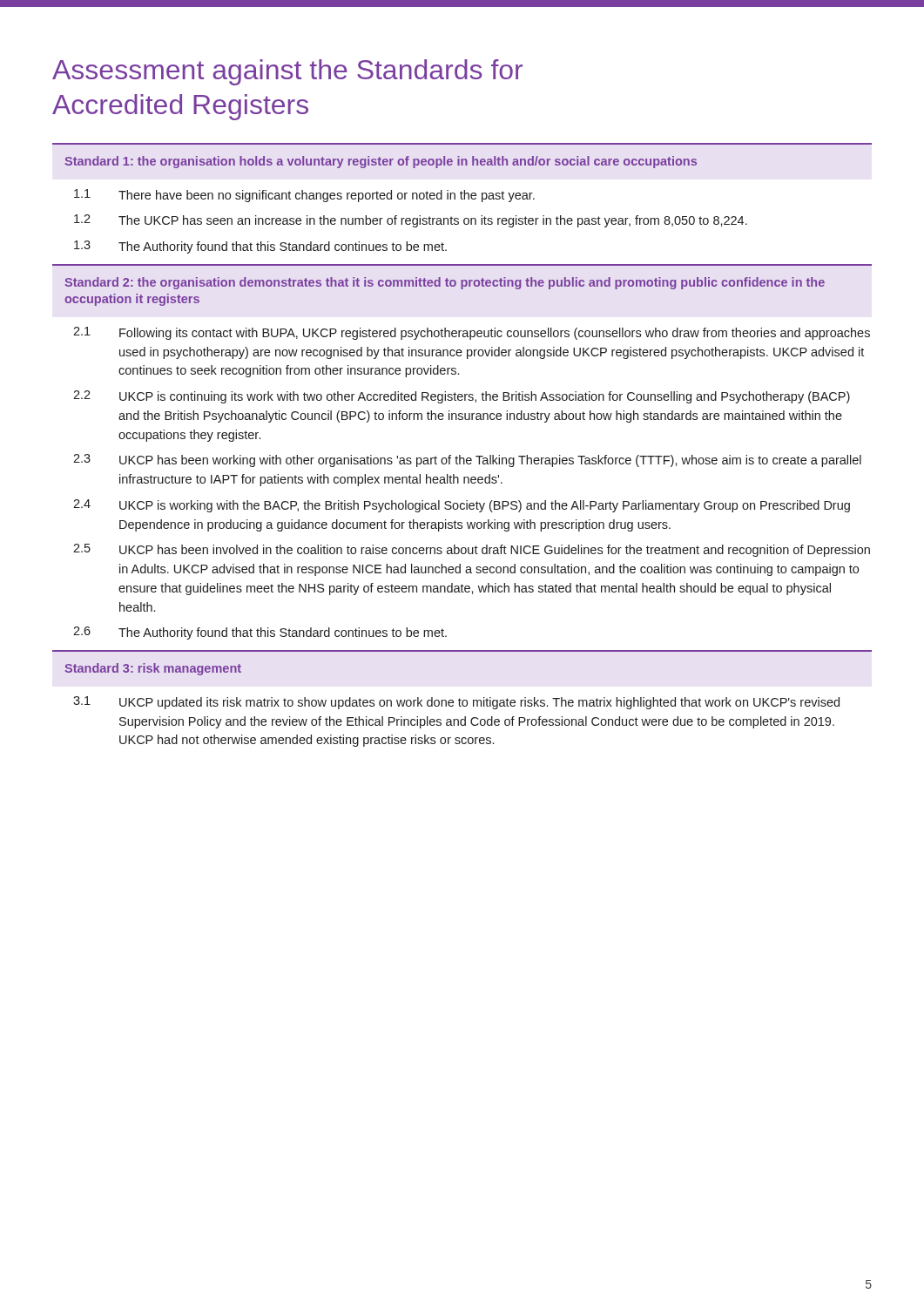Point to the block starting "3 The Authority found that this Standard"

pyautogui.click(x=260, y=247)
